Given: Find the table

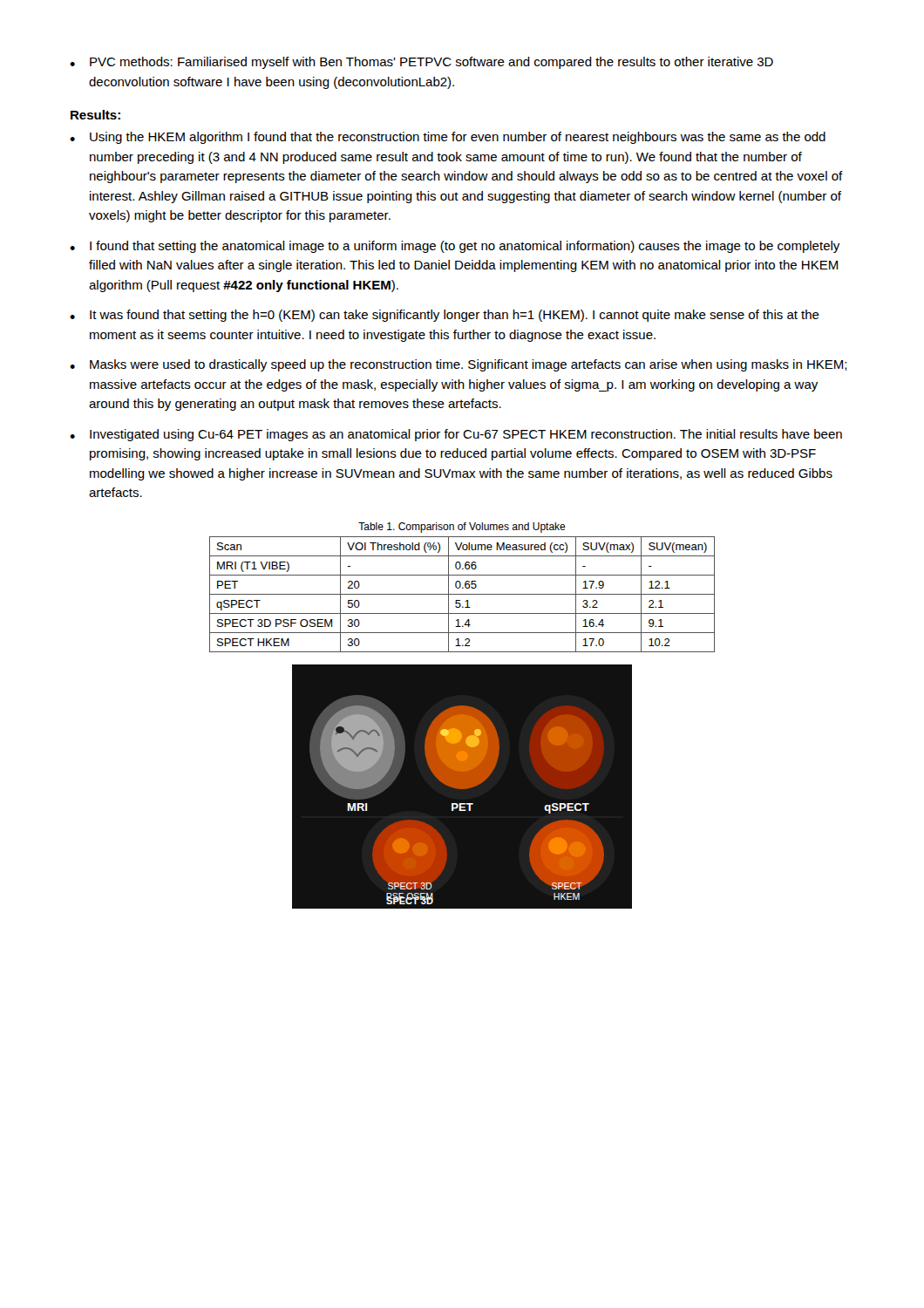Looking at the screenshot, I should click(462, 586).
